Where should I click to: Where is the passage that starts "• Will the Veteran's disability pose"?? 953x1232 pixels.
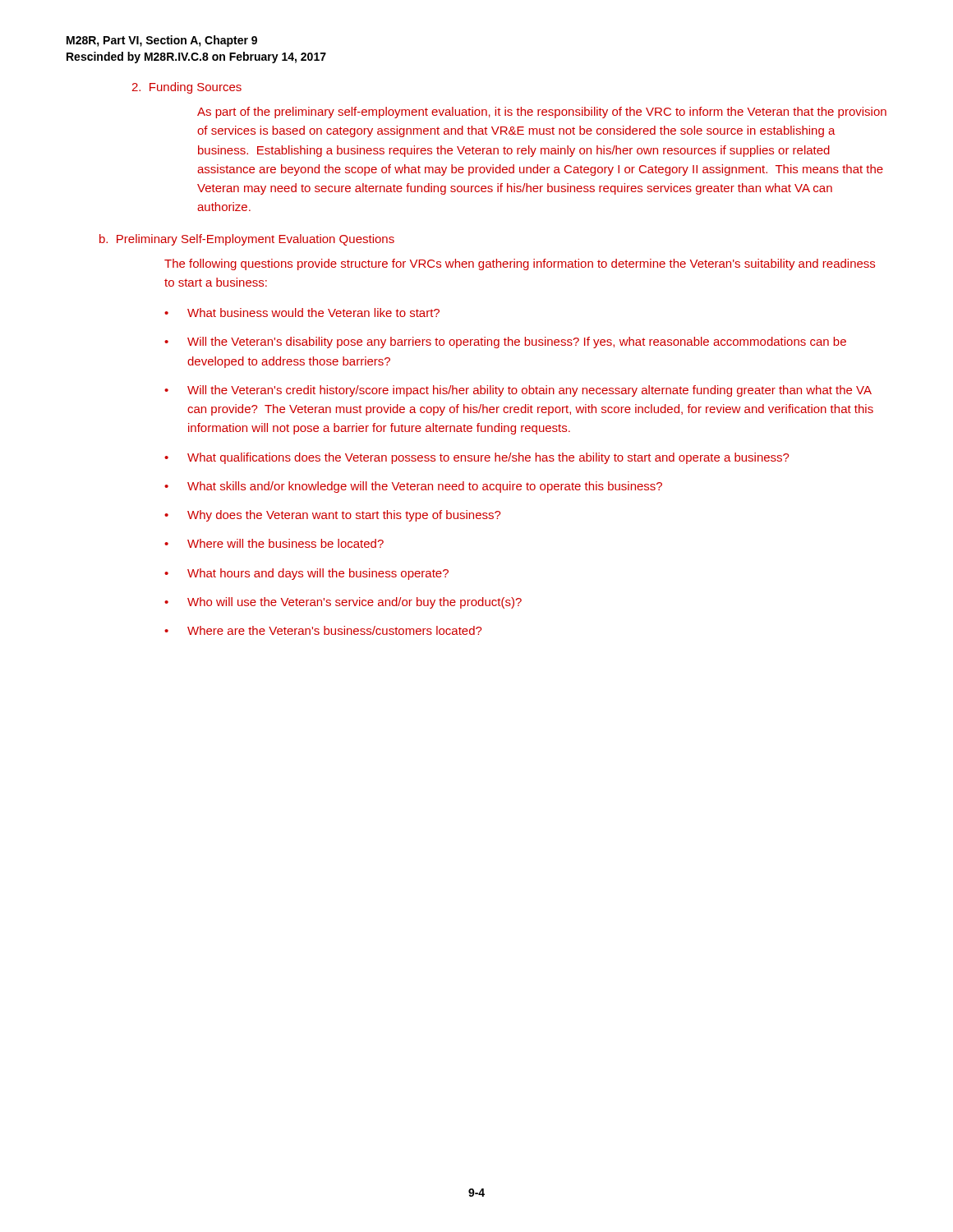point(526,351)
